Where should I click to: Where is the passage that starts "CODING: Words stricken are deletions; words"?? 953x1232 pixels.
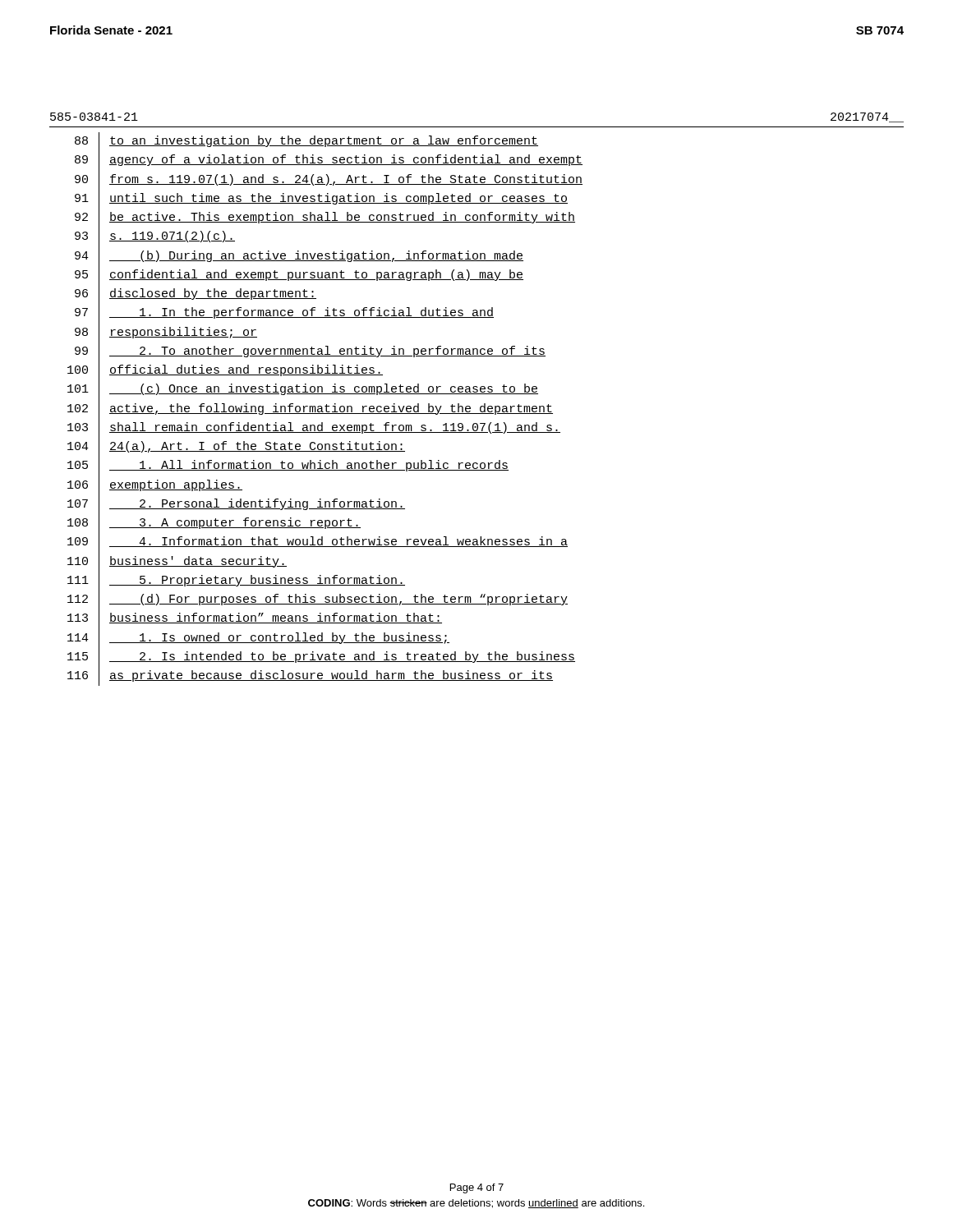[x=476, y=1203]
